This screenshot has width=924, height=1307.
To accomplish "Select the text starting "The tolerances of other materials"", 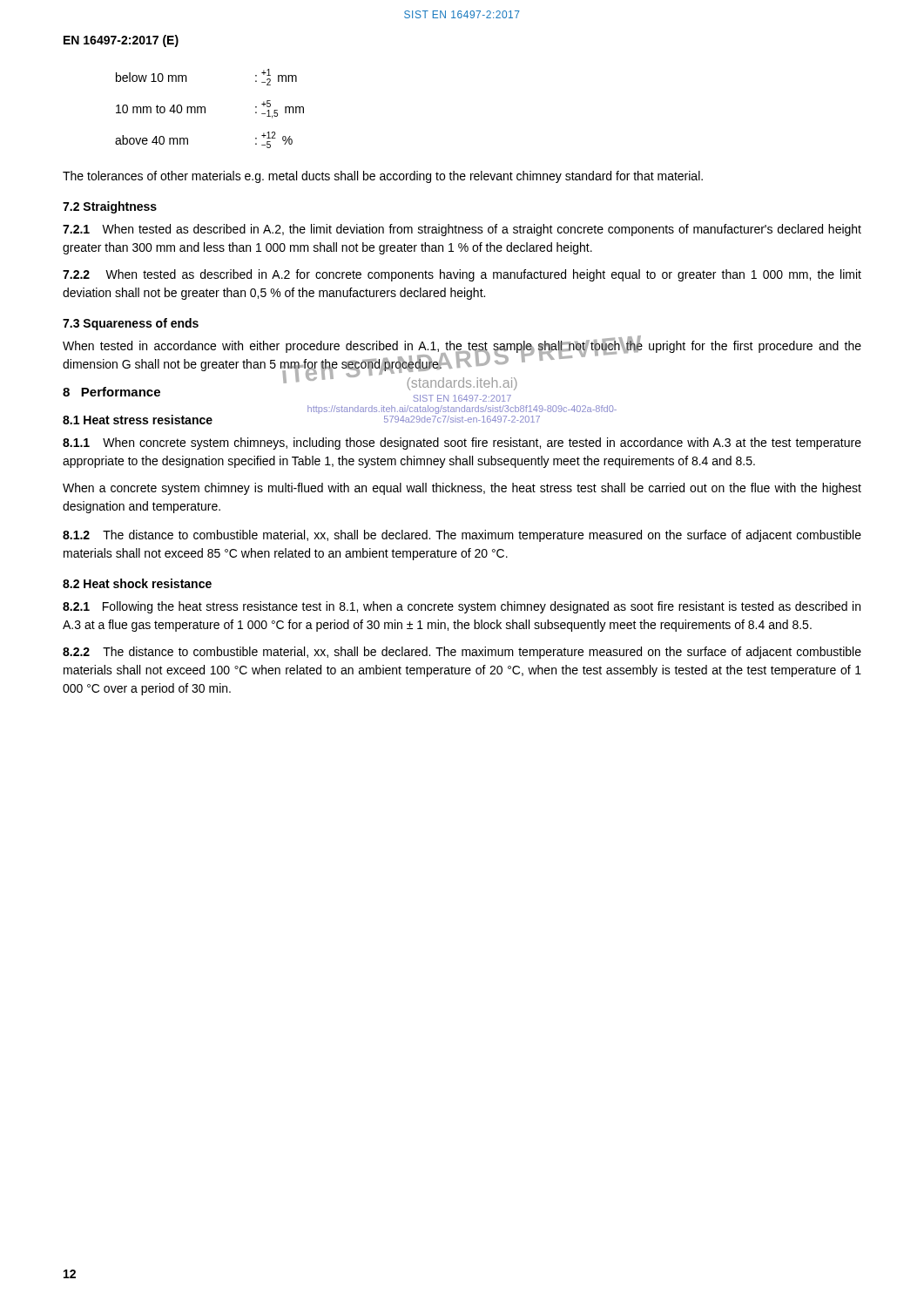I will click(x=383, y=176).
